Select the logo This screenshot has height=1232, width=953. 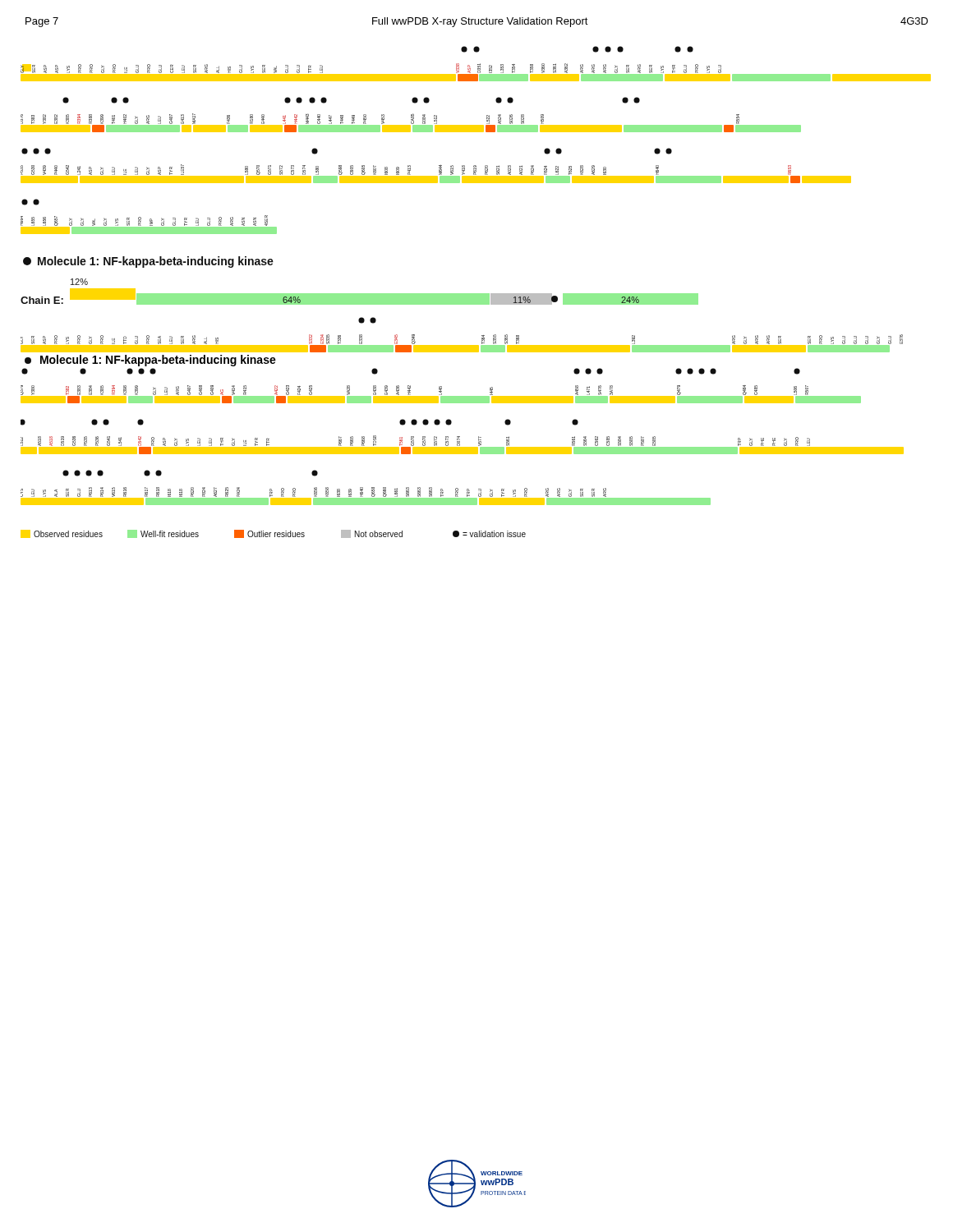(x=476, y=1185)
